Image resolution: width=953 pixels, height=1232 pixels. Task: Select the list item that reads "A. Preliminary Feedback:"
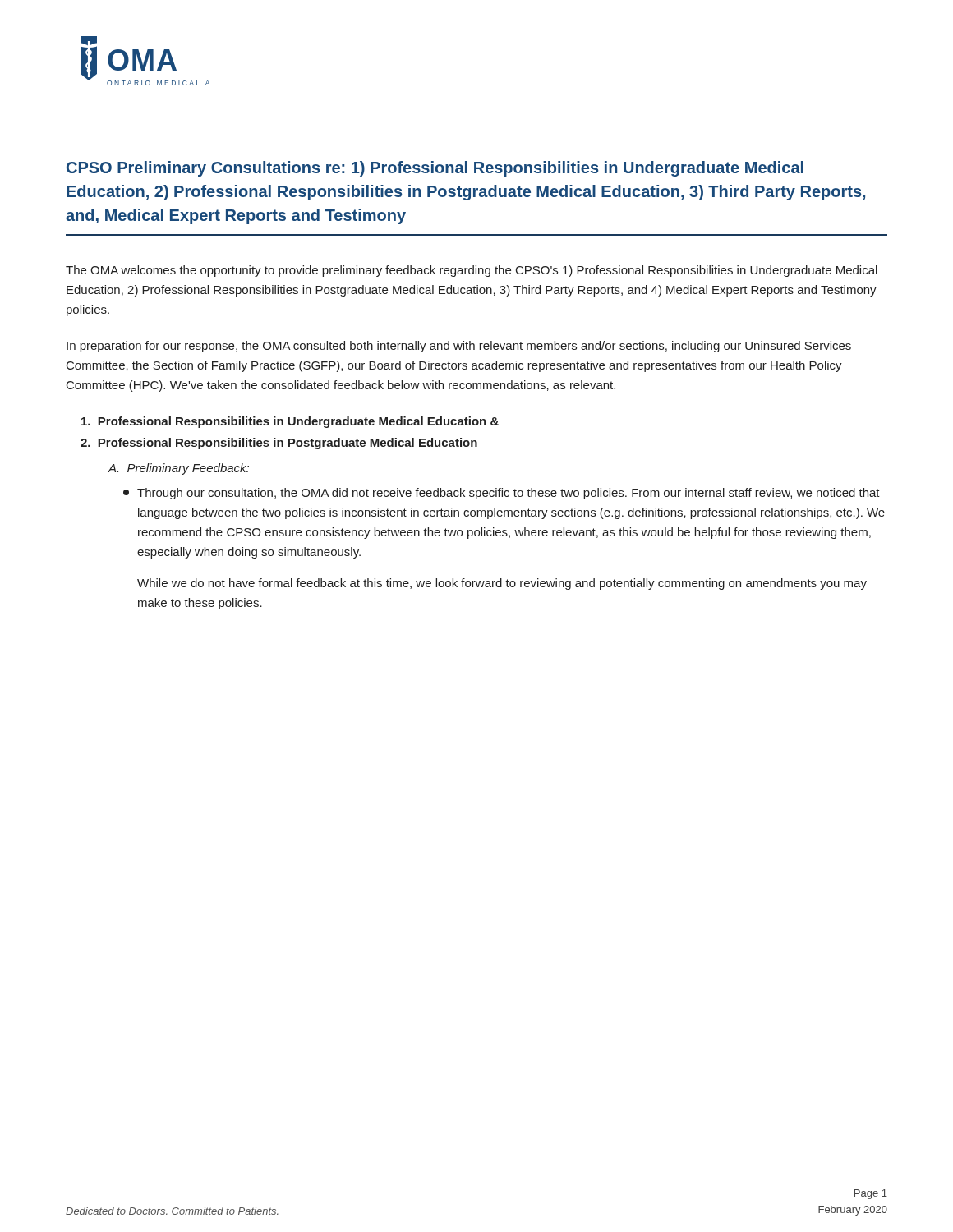tap(179, 468)
